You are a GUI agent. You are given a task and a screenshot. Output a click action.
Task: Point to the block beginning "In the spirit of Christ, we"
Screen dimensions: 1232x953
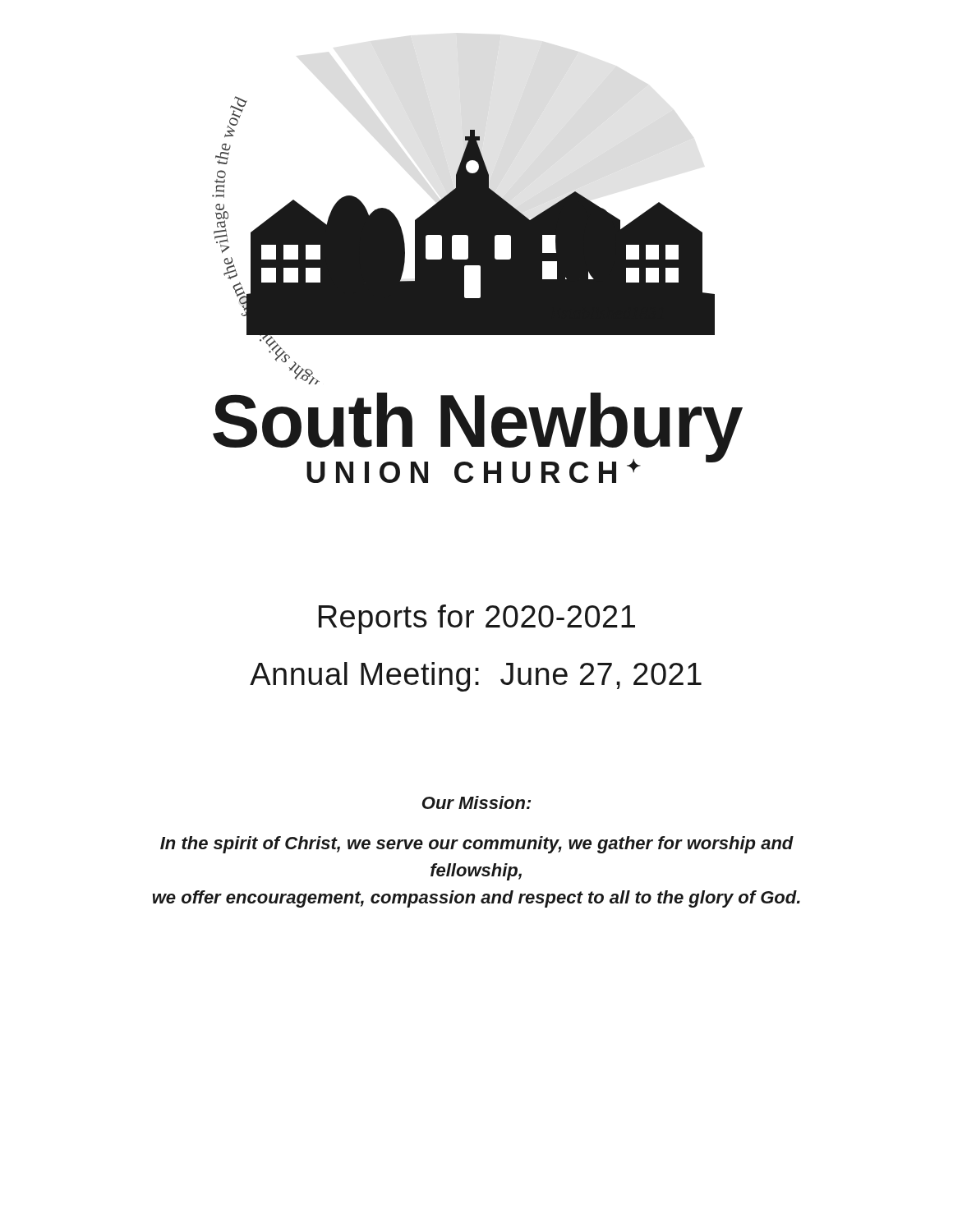476,870
